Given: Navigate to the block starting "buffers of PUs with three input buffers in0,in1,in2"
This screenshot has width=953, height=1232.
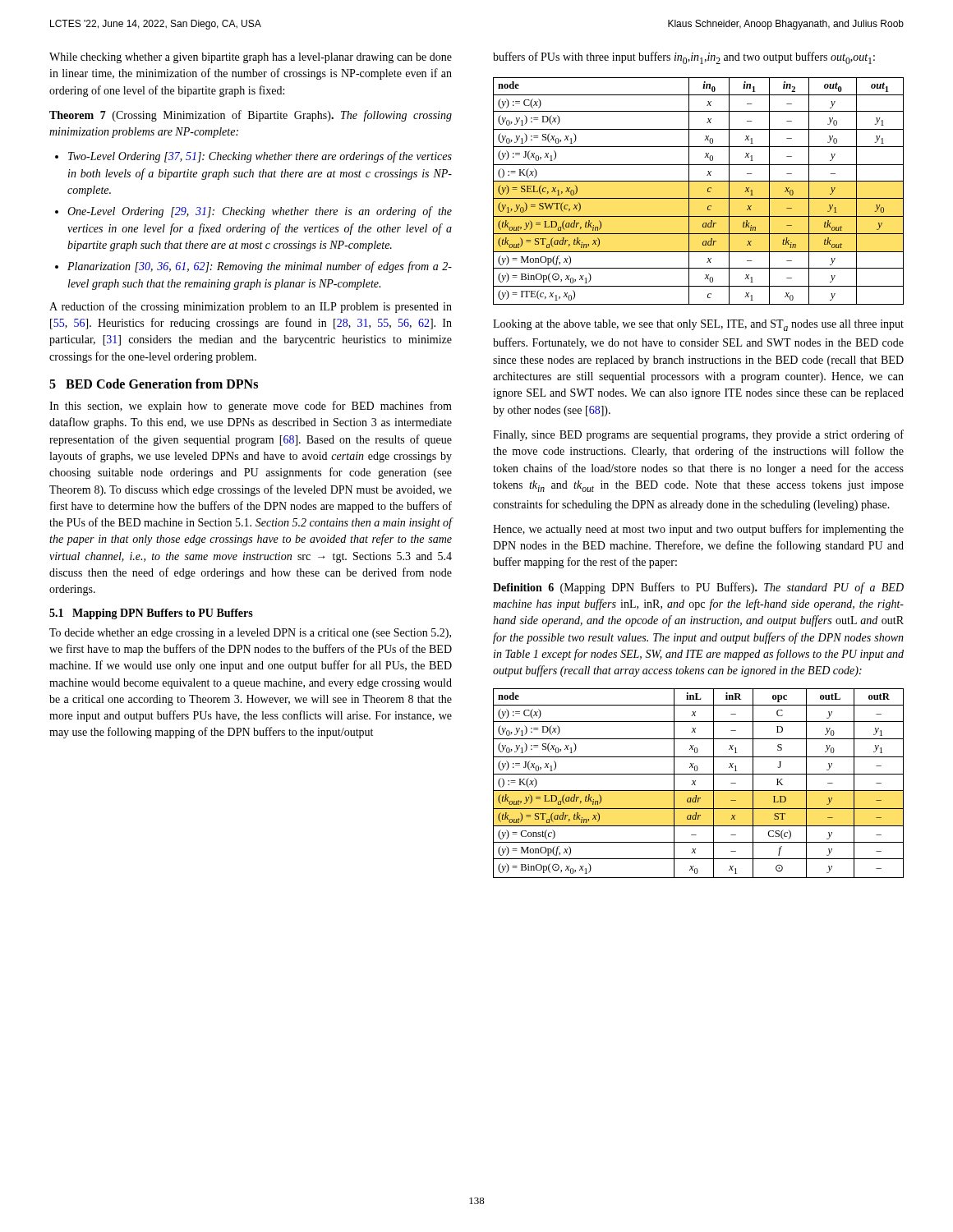Looking at the screenshot, I should click(x=684, y=59).
